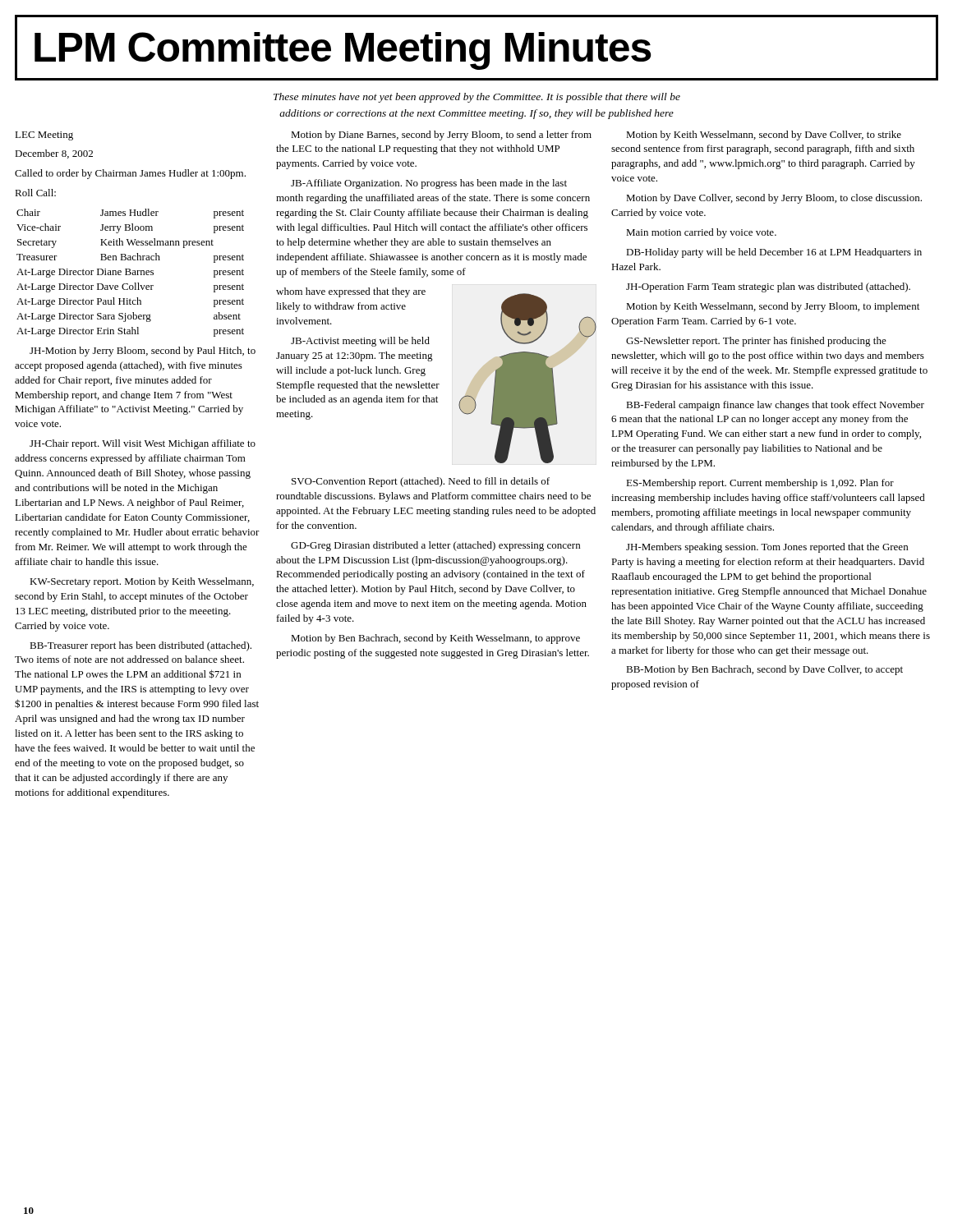953x1232 pixels.
Task: Locate the block of text that opens with "Motion by Diane Barnes, second by Jerry Bloom,"
Action: point(436,203)
